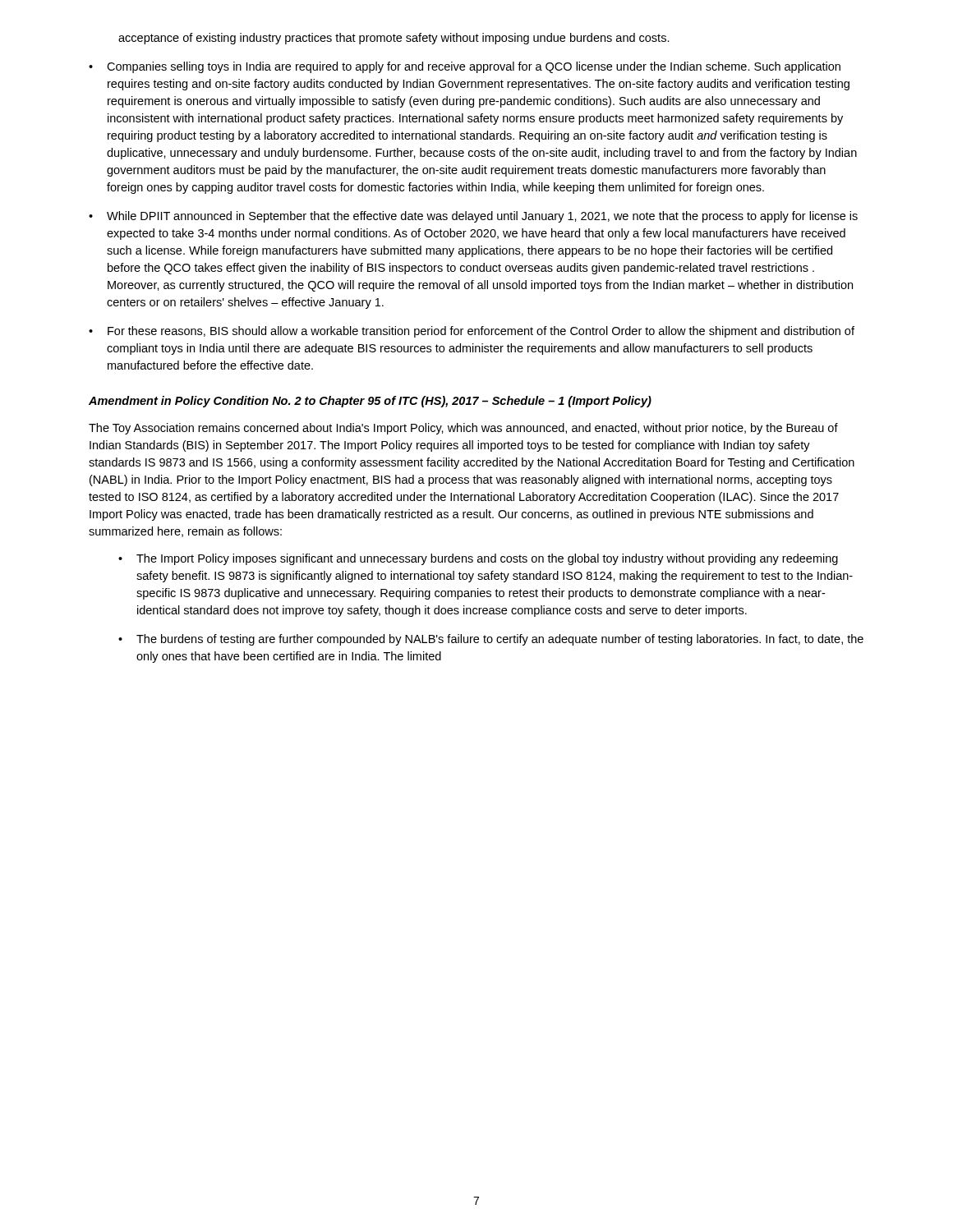This screenshot has width=953, height=1232.
Task: Where is the passage that starts "While DPIIT announced in September that the effective"?
Action: click(482, 259)
